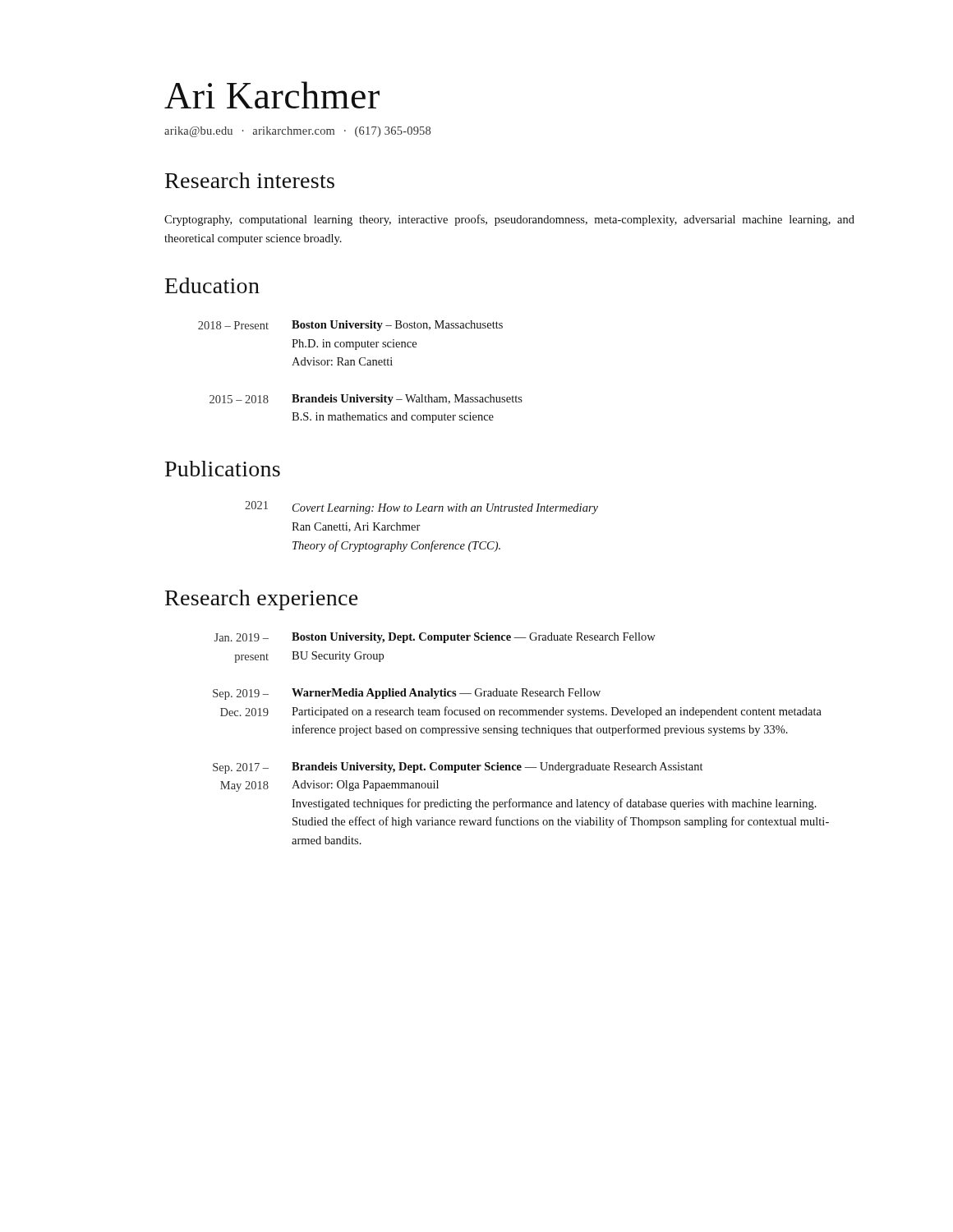Point to the text block starting "Research experience"
Viewport: 953px width, 1232px height.
[261, 598]
